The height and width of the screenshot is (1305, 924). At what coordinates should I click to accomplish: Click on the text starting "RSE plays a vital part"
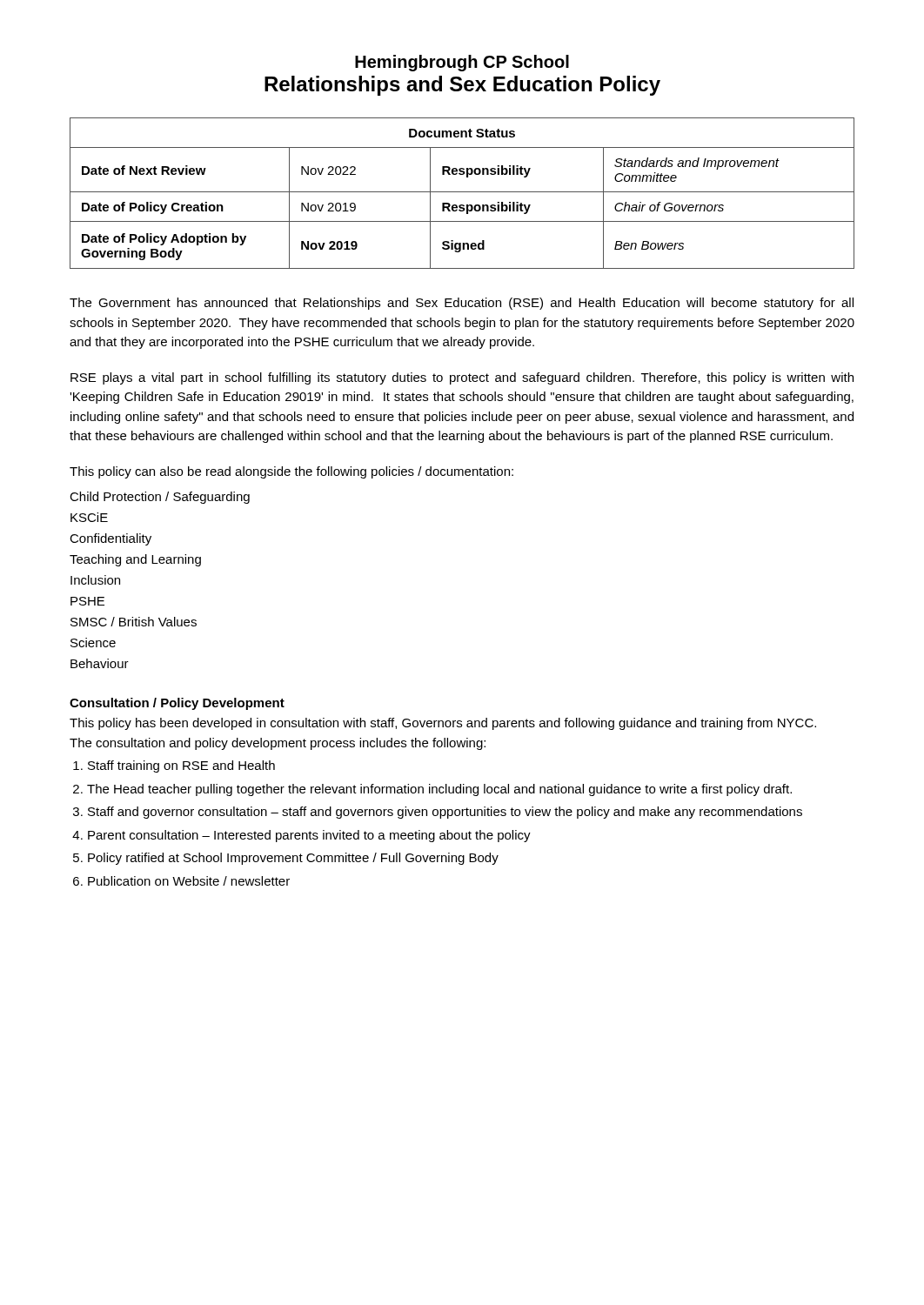[462, 406]
